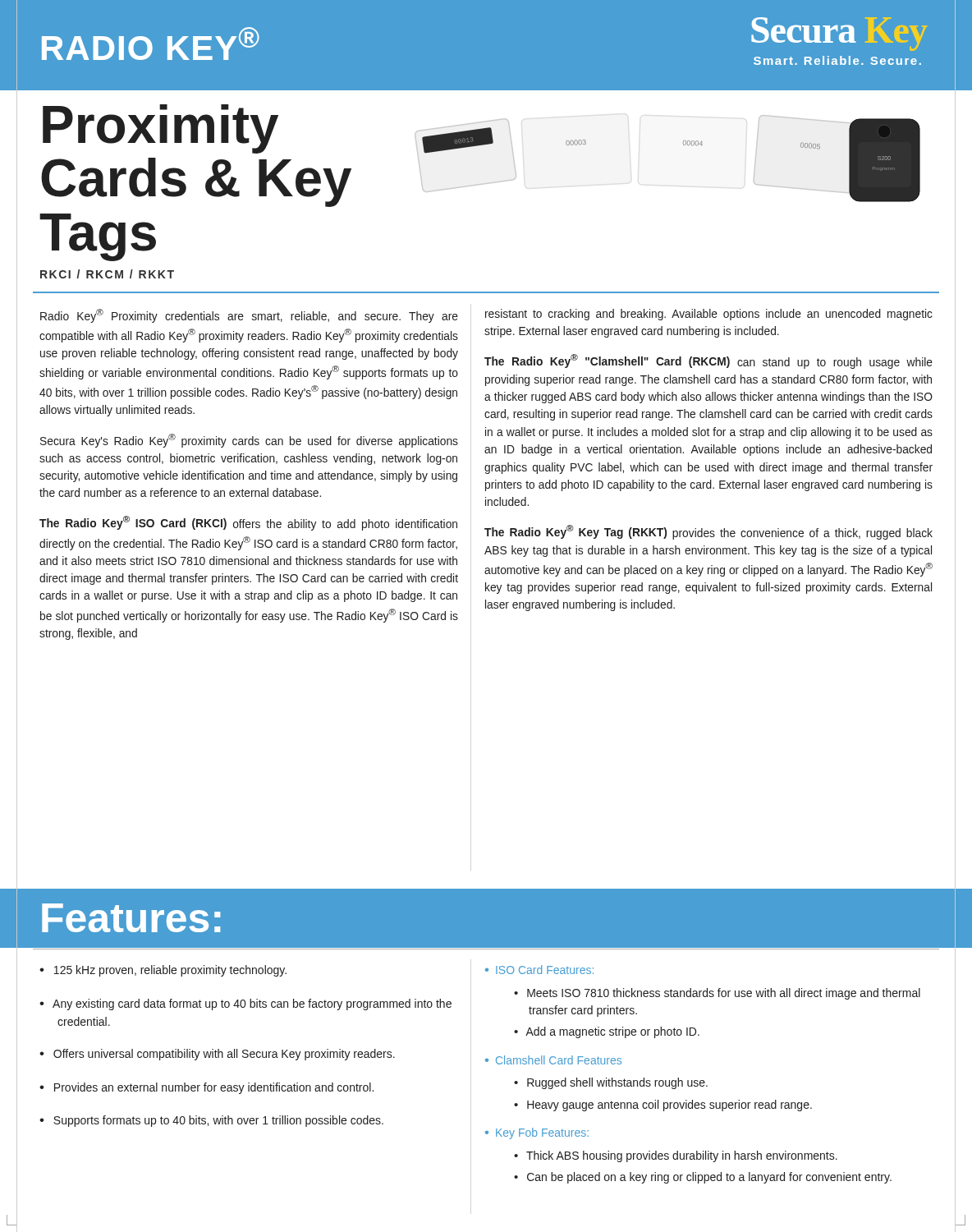The height and width of the screenshot is (1232, 972).
Task: Click on the photo
Action: (669, 189)
